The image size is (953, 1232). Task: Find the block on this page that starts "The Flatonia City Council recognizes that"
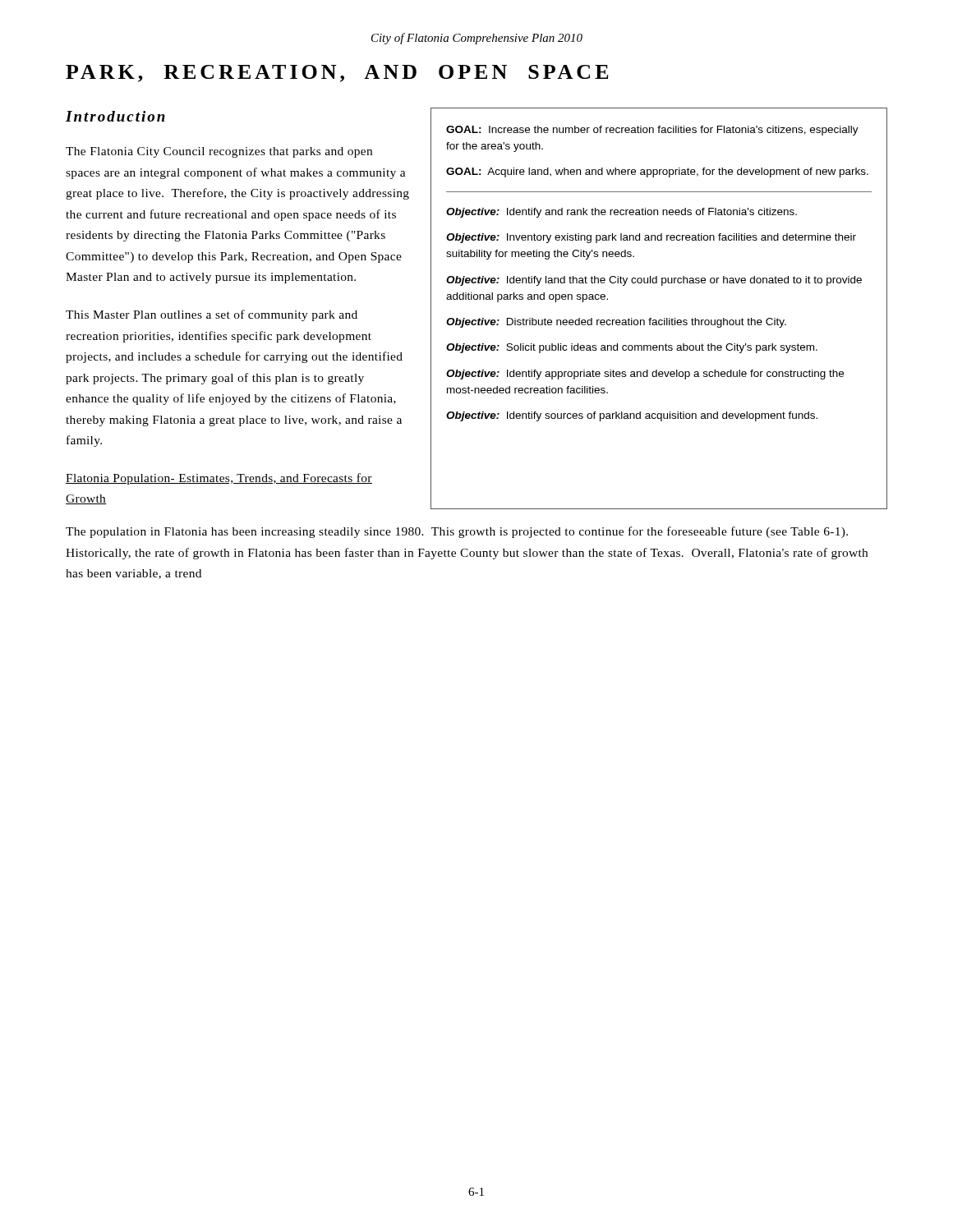coord(219,152)
